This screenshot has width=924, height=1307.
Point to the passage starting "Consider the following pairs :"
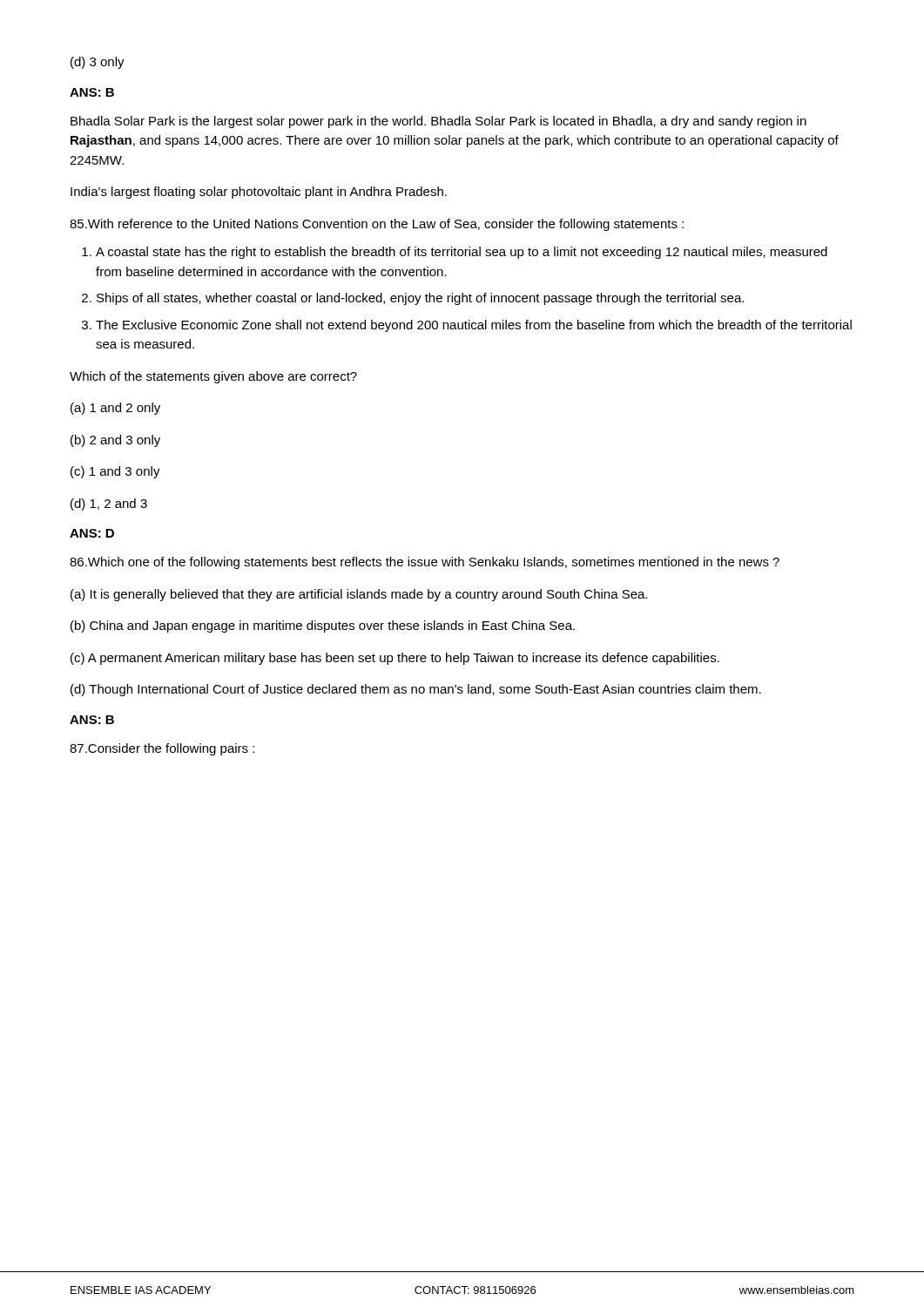163,748
